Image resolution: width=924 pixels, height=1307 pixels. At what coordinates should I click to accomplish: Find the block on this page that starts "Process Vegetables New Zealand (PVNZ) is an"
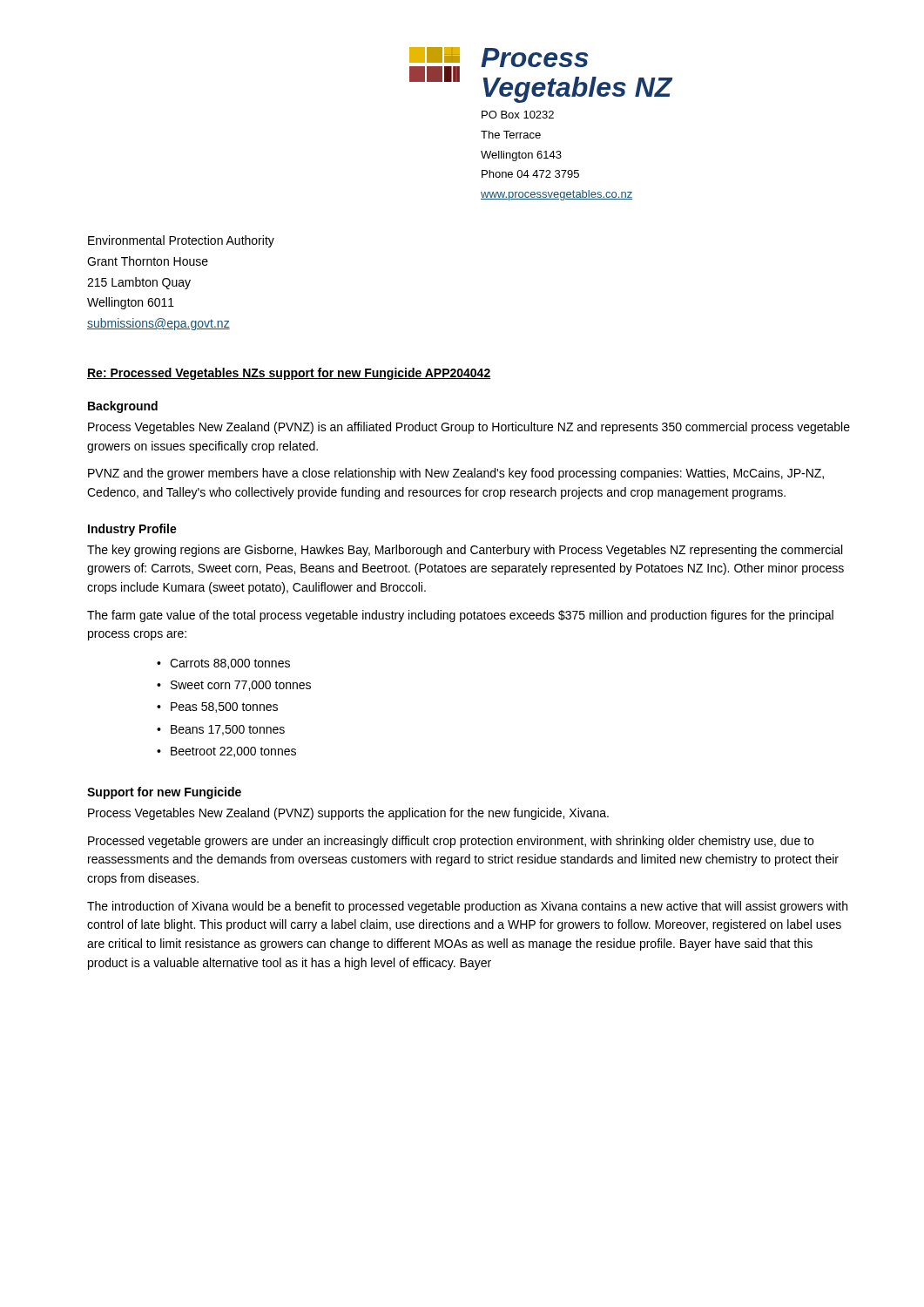[469, 436]
